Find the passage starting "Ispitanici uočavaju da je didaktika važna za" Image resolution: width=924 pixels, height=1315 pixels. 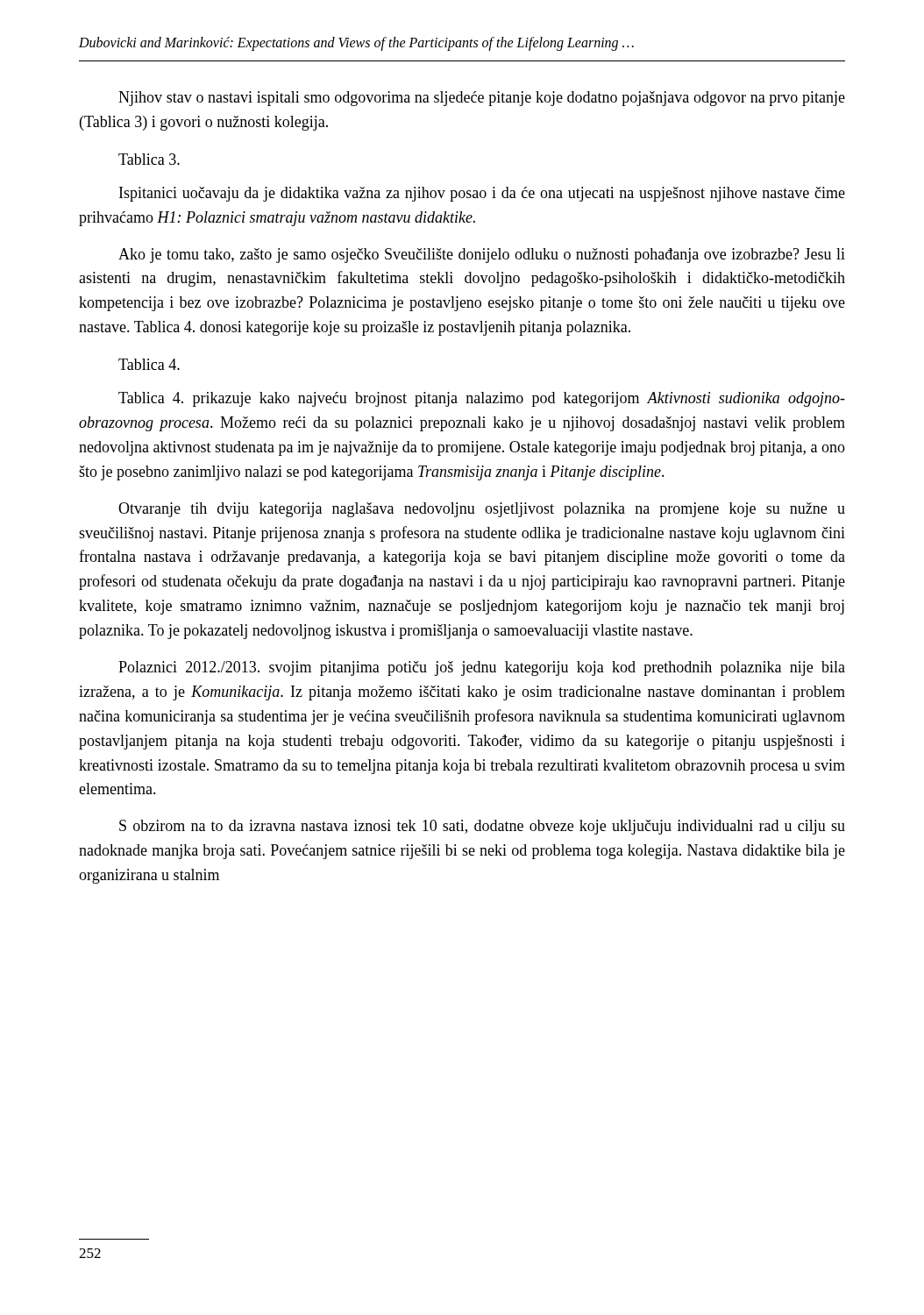tap(462, 205)
